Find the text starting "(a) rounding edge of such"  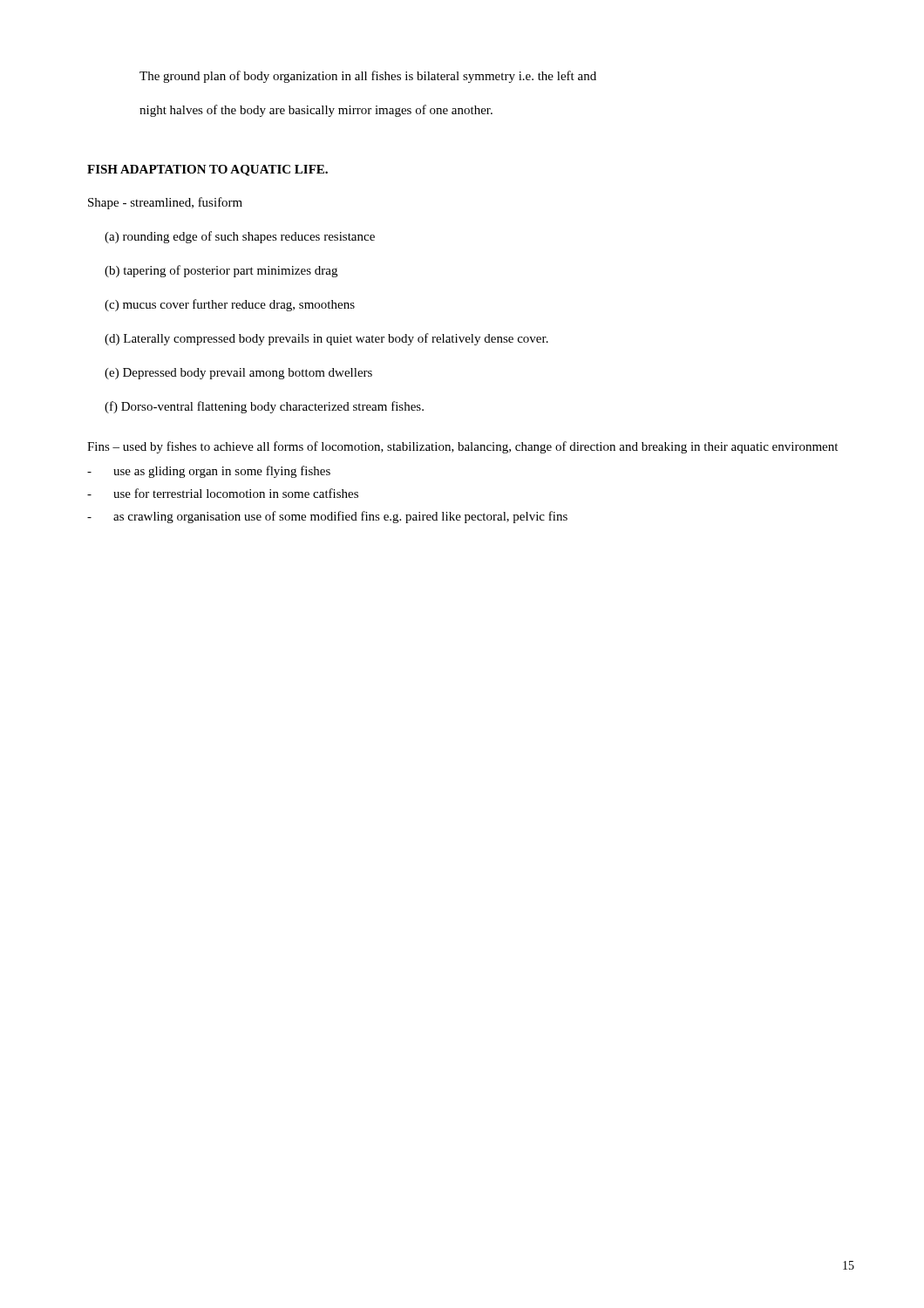coord(240,237)
